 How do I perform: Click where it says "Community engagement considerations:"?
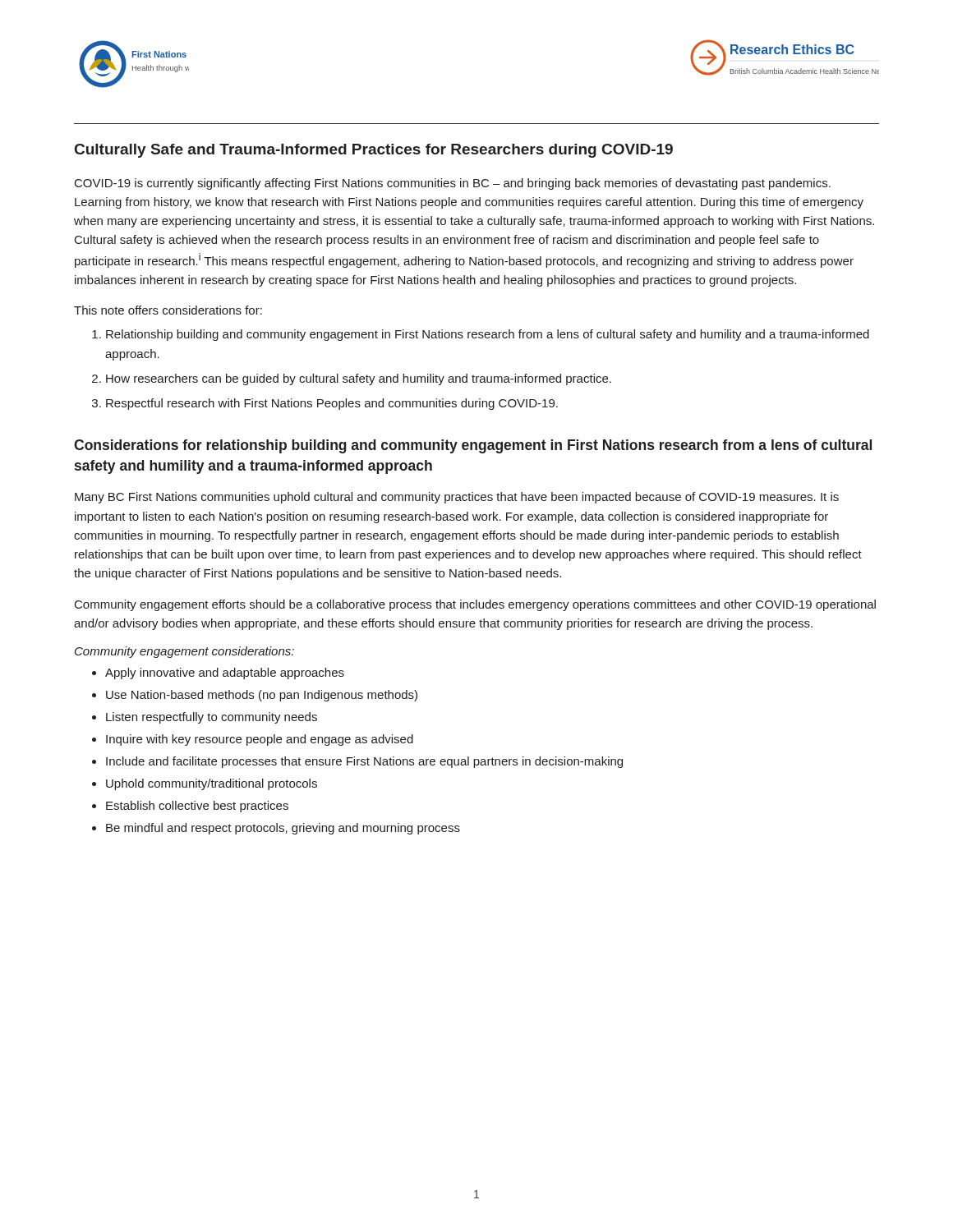(184, 652)
